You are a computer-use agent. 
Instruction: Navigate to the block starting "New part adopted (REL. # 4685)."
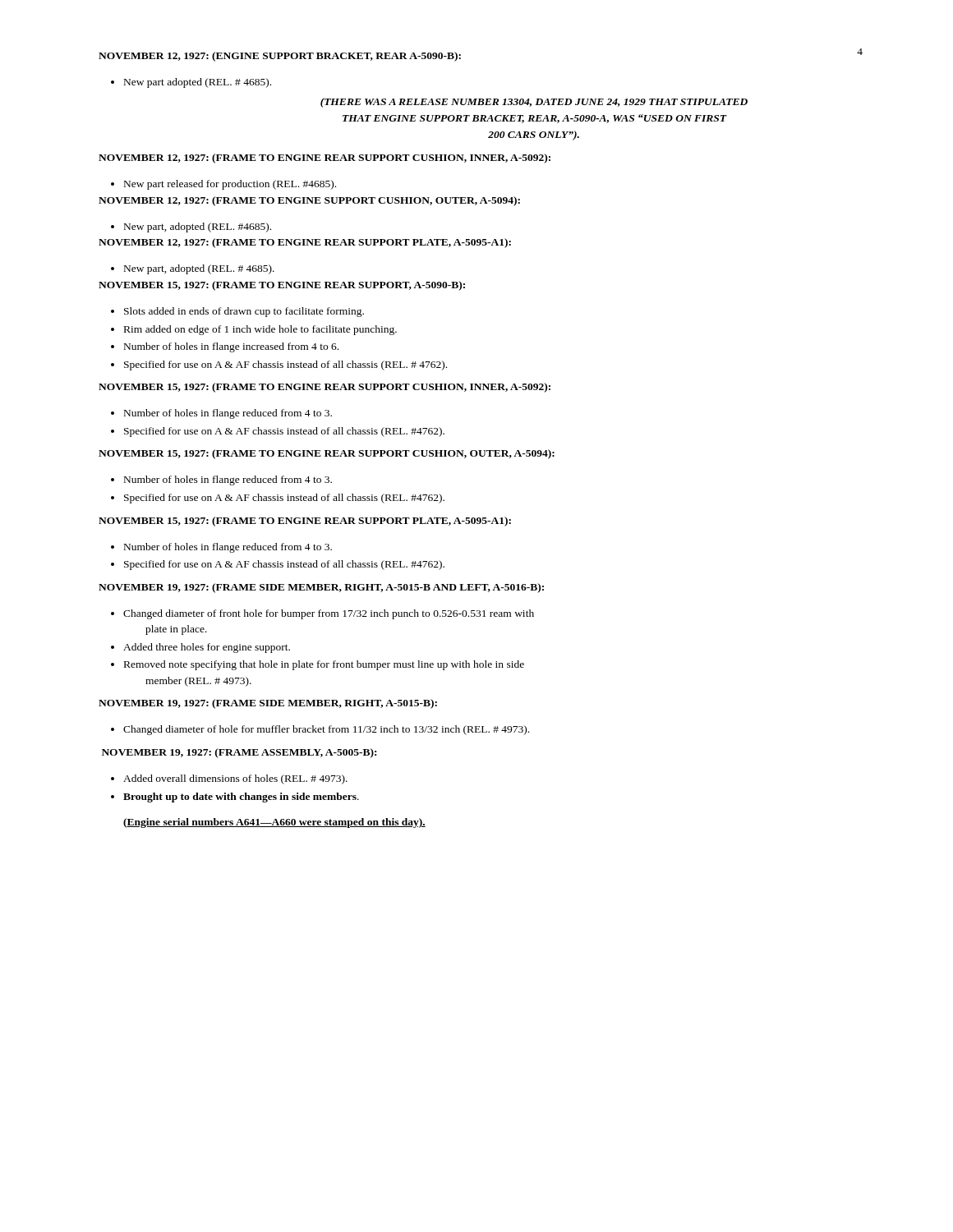click(x=198, y=83)
